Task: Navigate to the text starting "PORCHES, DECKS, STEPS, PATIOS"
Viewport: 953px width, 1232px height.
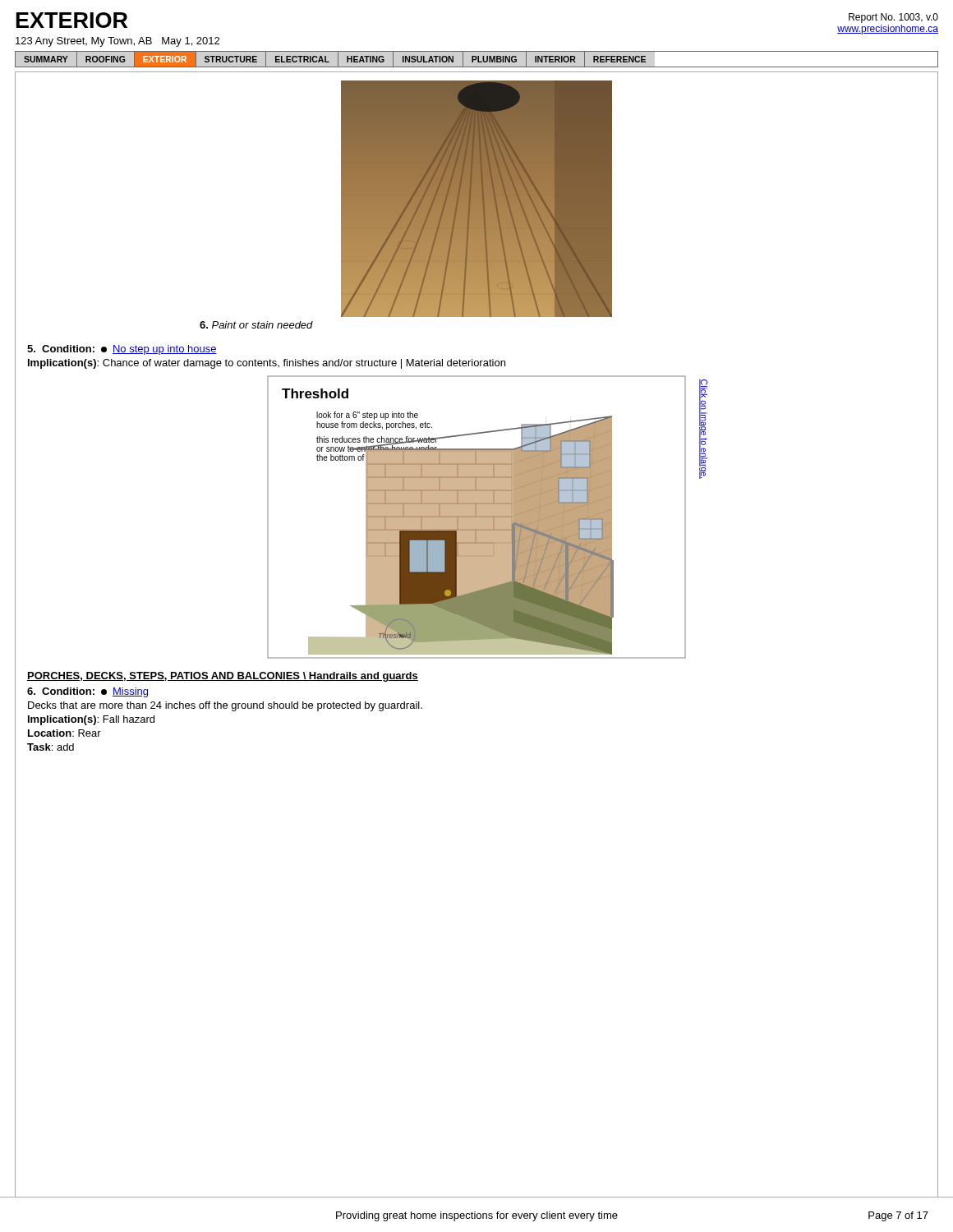Action: pyautogui.click(x=223, y=676)
